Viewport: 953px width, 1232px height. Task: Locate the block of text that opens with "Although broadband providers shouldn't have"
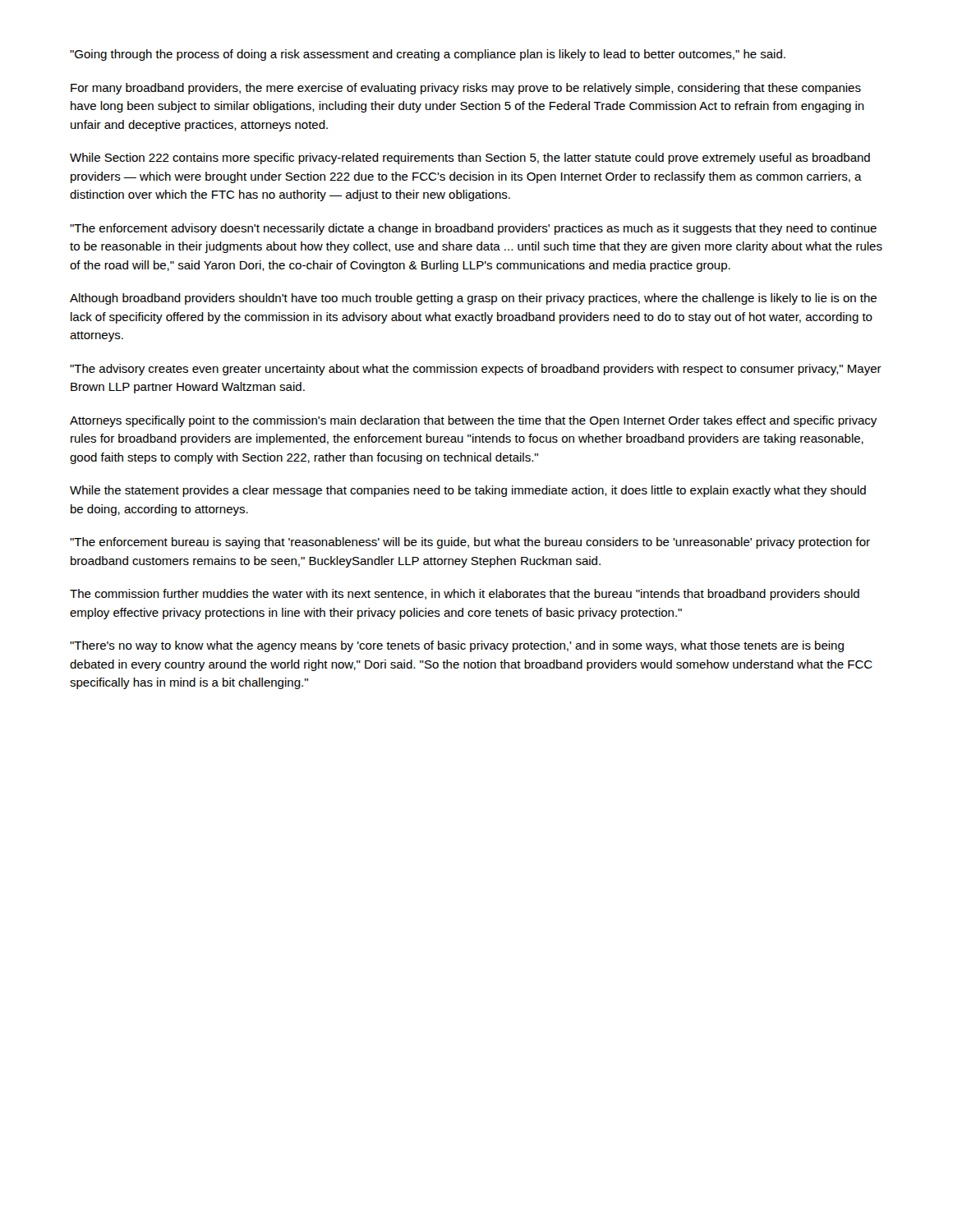tap(473, 316)
